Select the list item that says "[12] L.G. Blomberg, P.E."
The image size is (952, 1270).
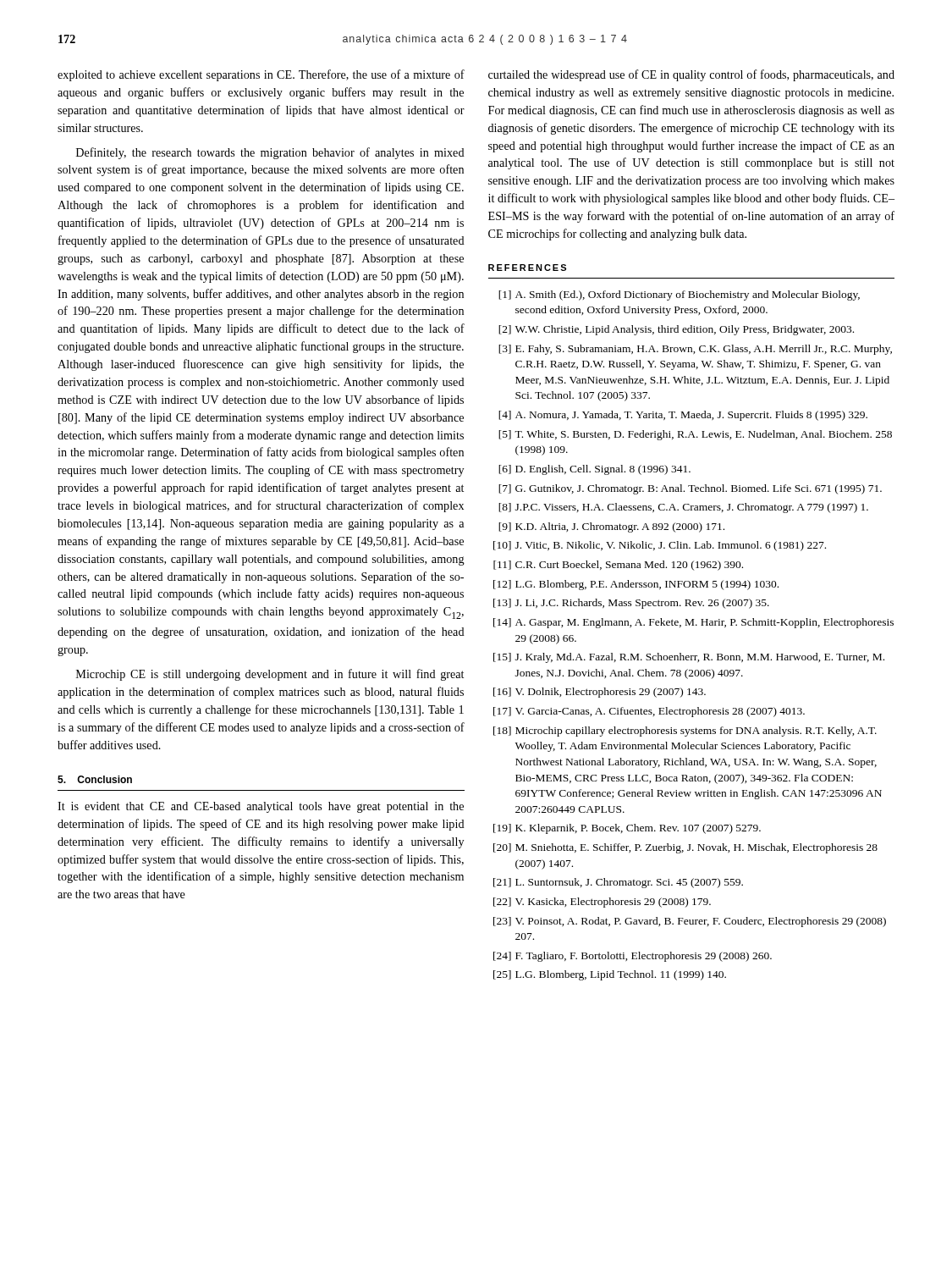click(x=691, y=584)
